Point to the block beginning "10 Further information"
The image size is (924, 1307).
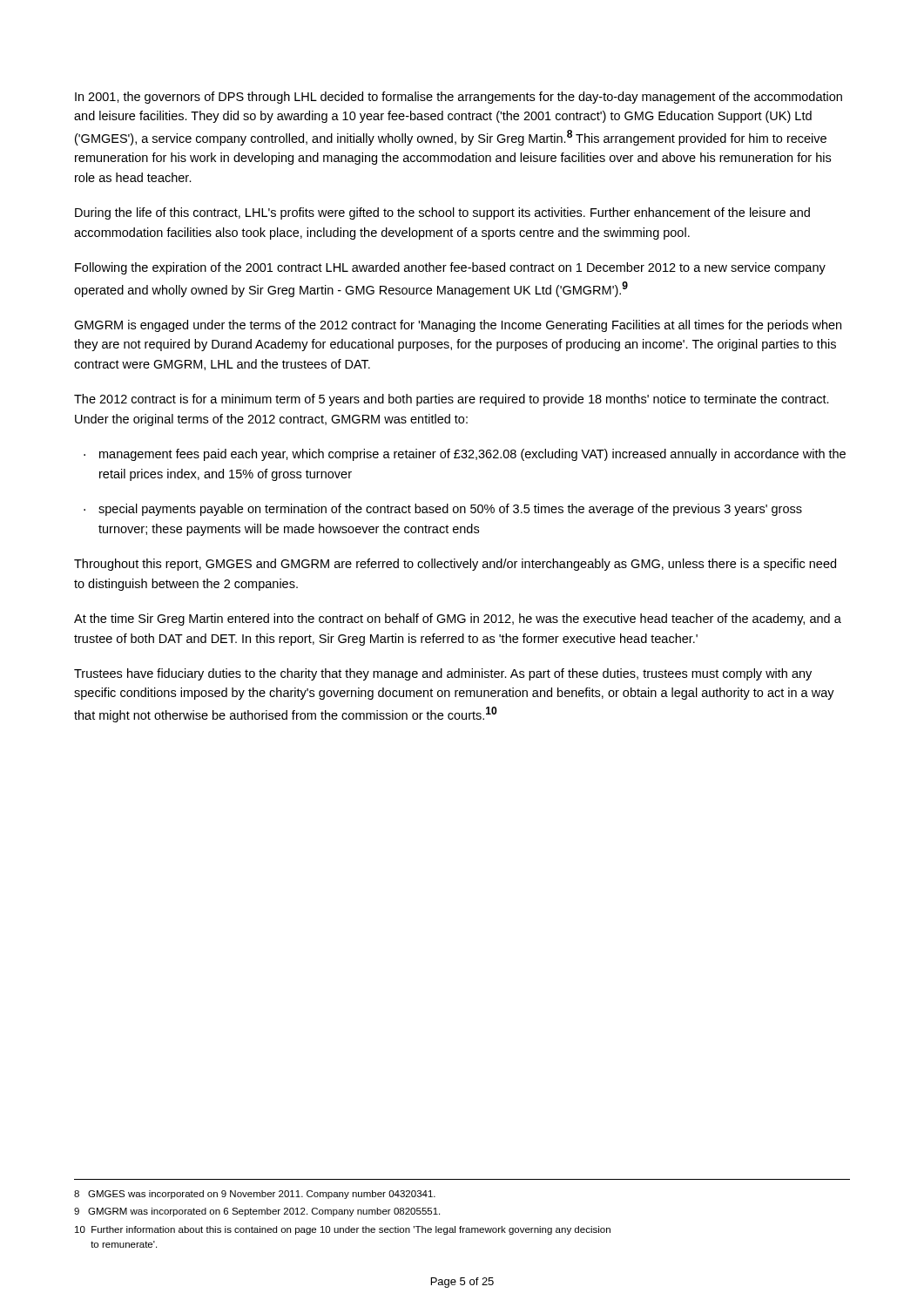pyautogui.click(x=462, y=1237)
